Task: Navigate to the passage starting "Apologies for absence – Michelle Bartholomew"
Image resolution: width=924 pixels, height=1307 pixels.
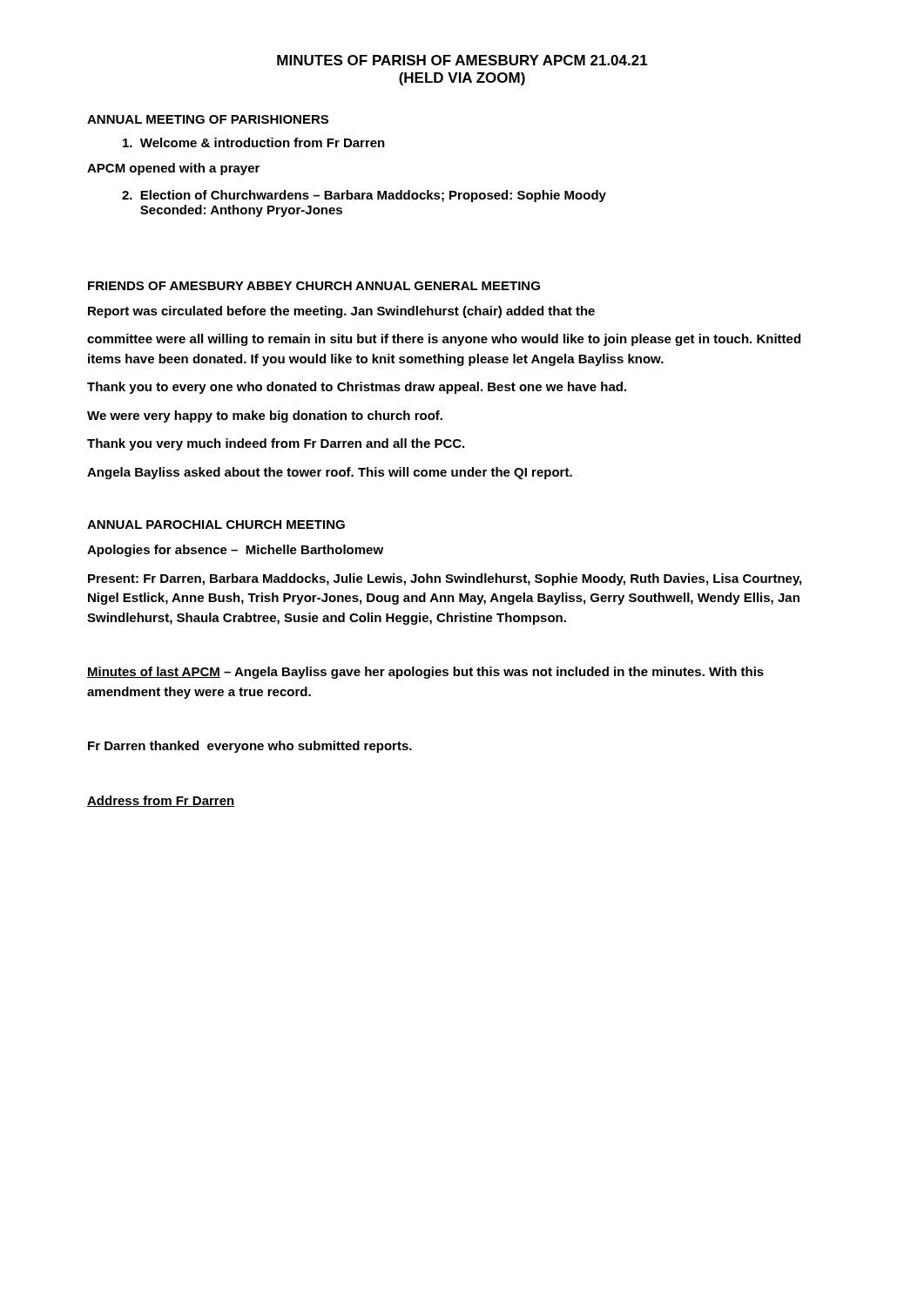Action: tap(235, 549)
